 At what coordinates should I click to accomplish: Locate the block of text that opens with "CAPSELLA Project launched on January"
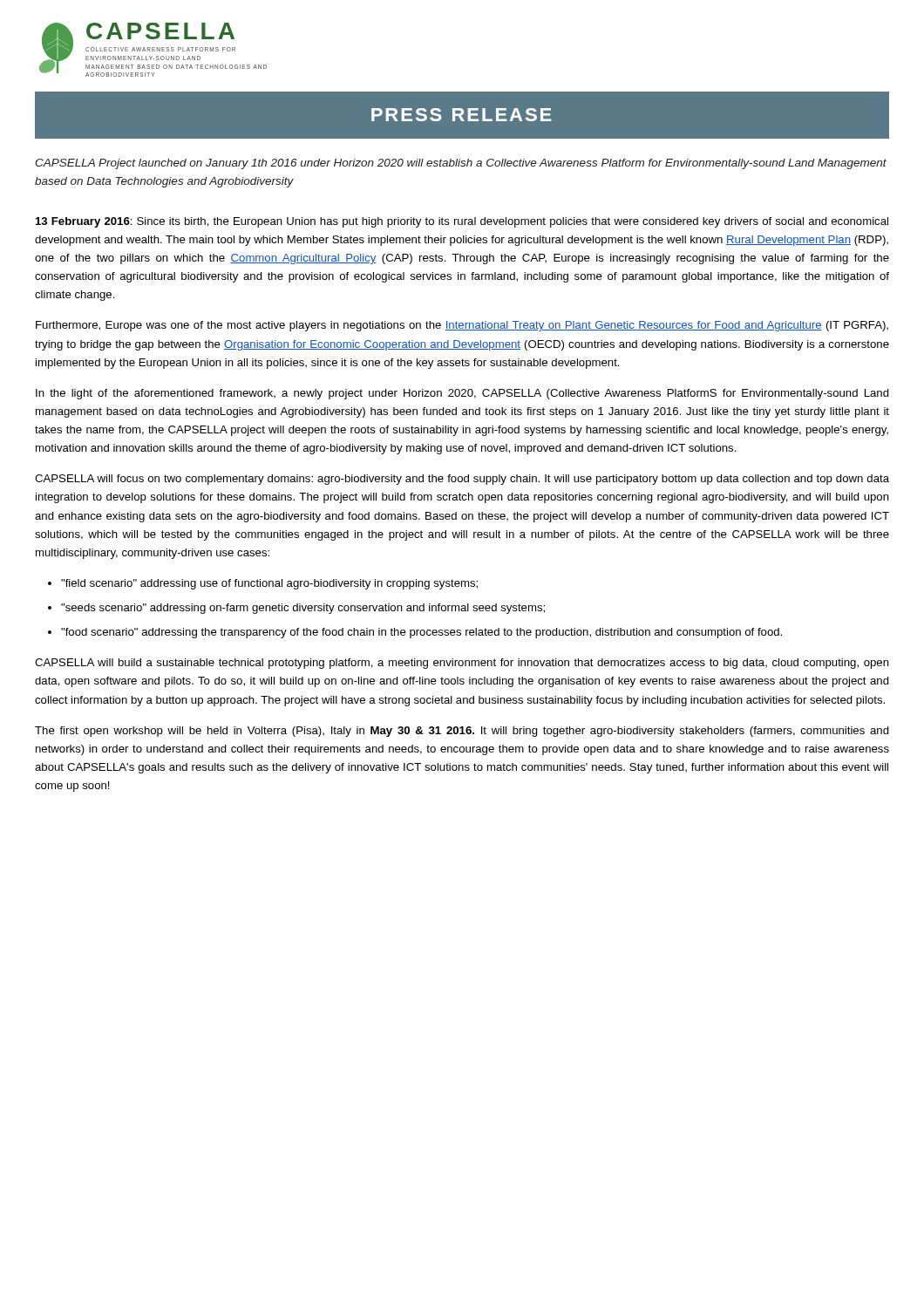[462, 173]
